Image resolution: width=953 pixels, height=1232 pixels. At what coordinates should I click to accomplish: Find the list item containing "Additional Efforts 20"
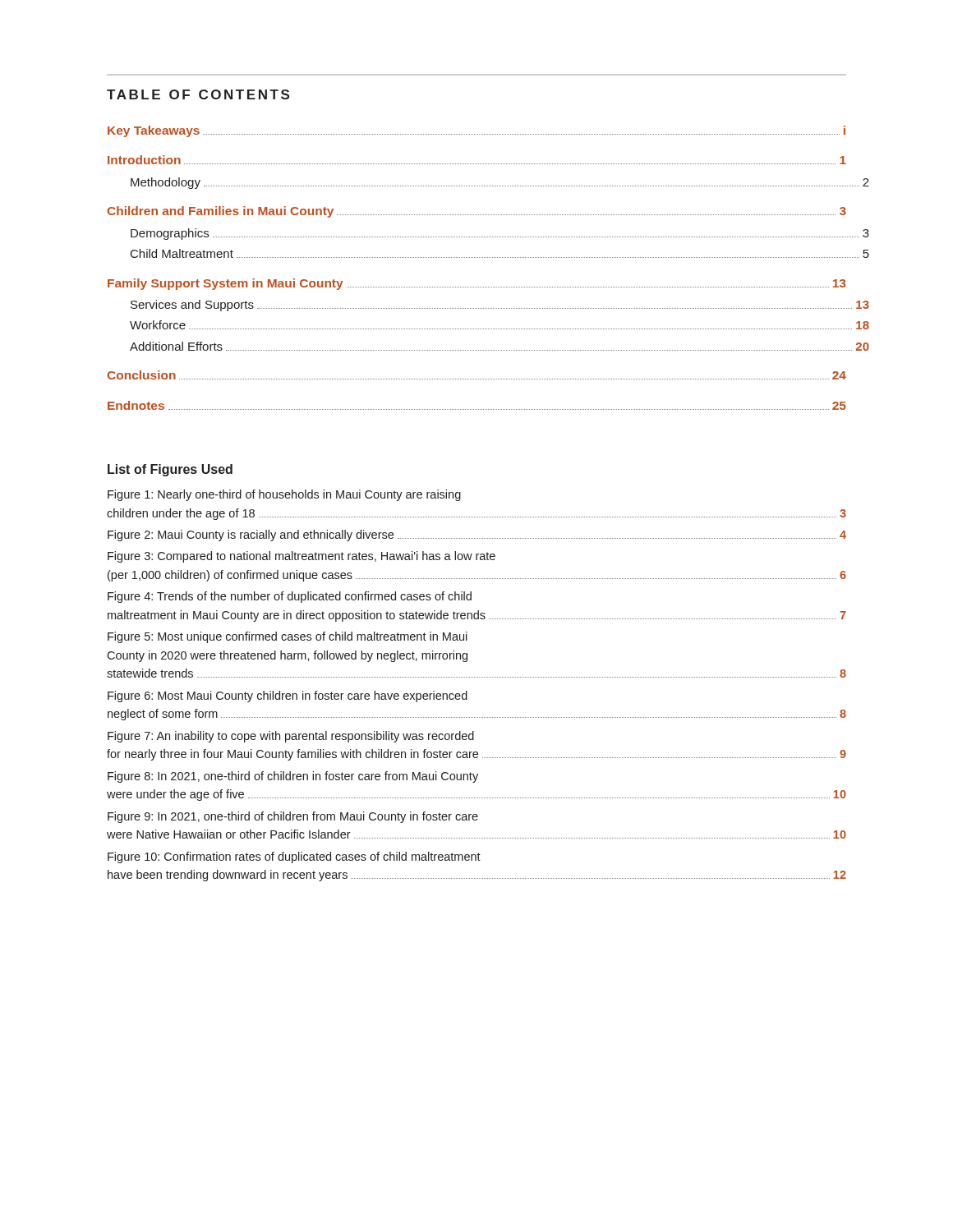476,346
